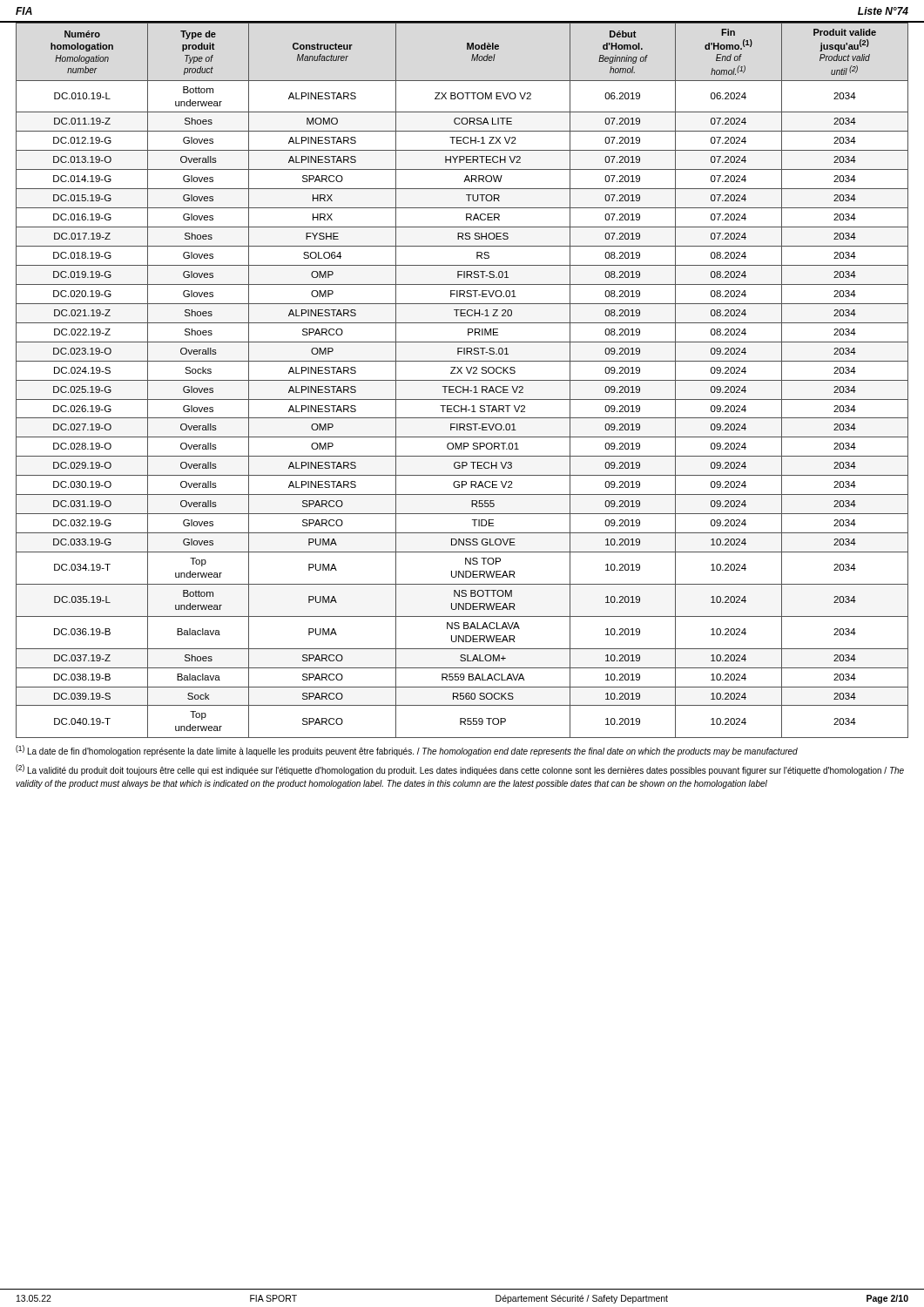Screen dimensions: 1307x924
Task: Select the table that reads "R559 TOP"
Action: (x=462, y=380)
